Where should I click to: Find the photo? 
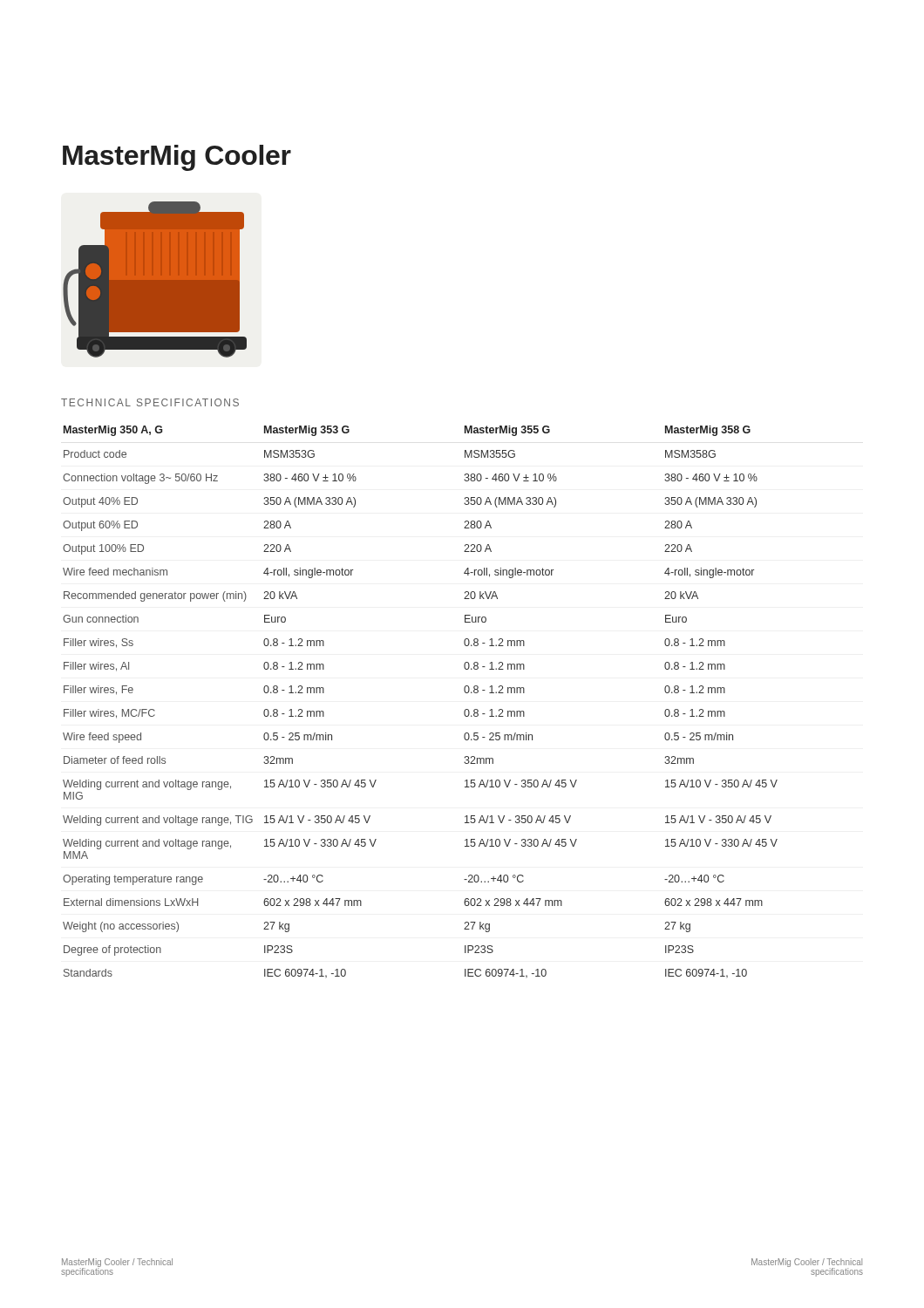click(x=462, y=282)
